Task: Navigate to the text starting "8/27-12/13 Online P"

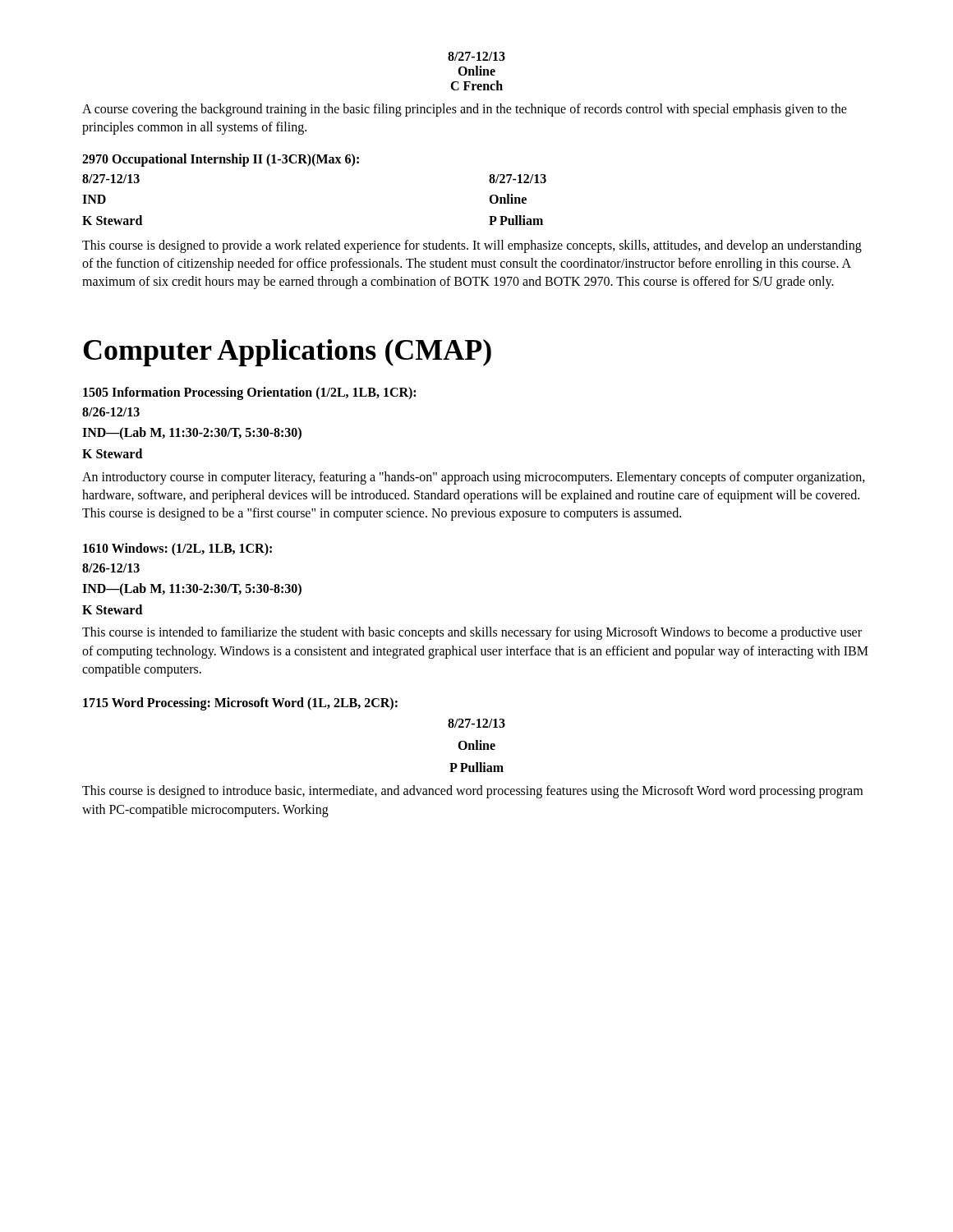Action: pos(476,745)
